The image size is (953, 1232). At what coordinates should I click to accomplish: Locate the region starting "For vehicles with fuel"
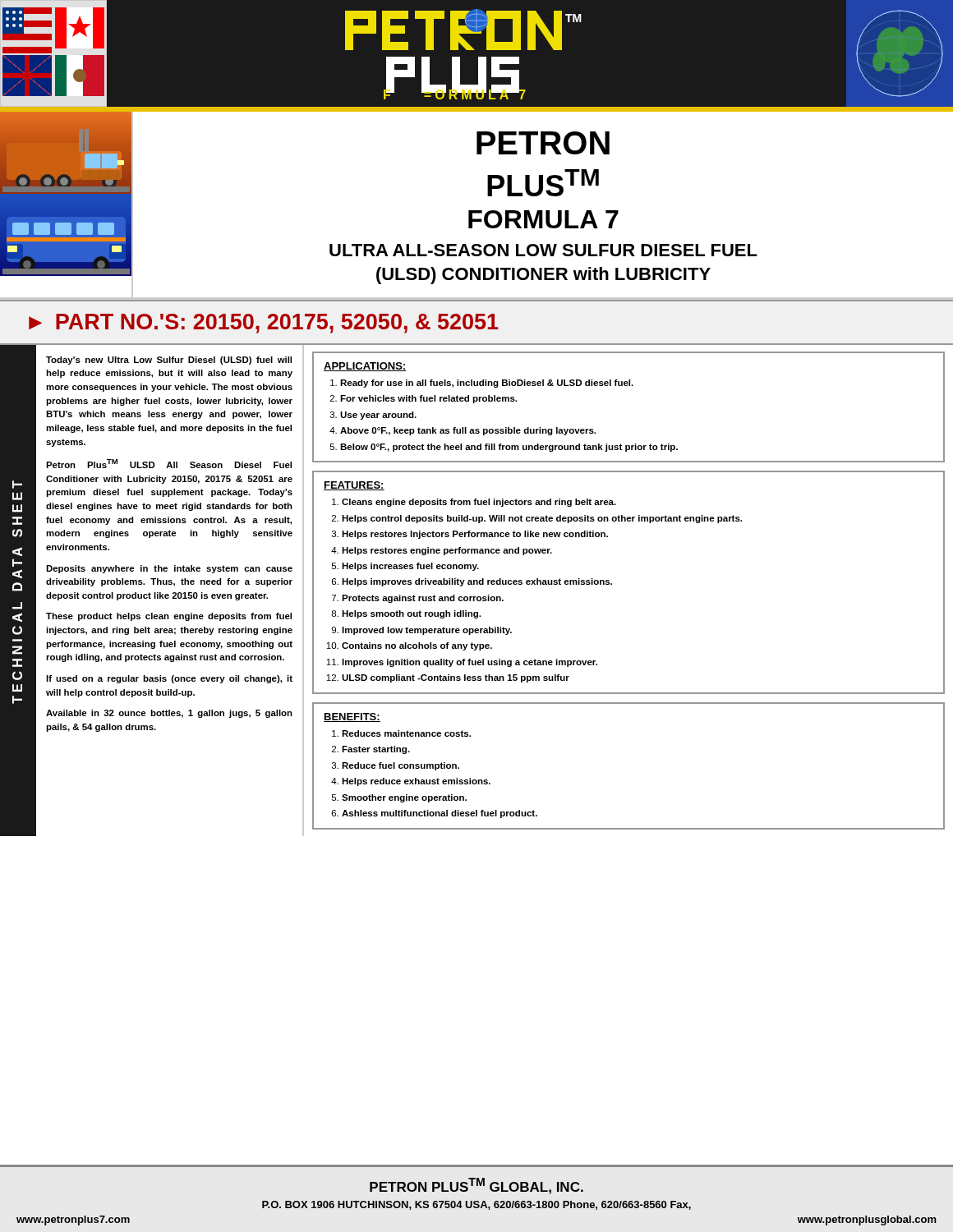pos(429,399)
